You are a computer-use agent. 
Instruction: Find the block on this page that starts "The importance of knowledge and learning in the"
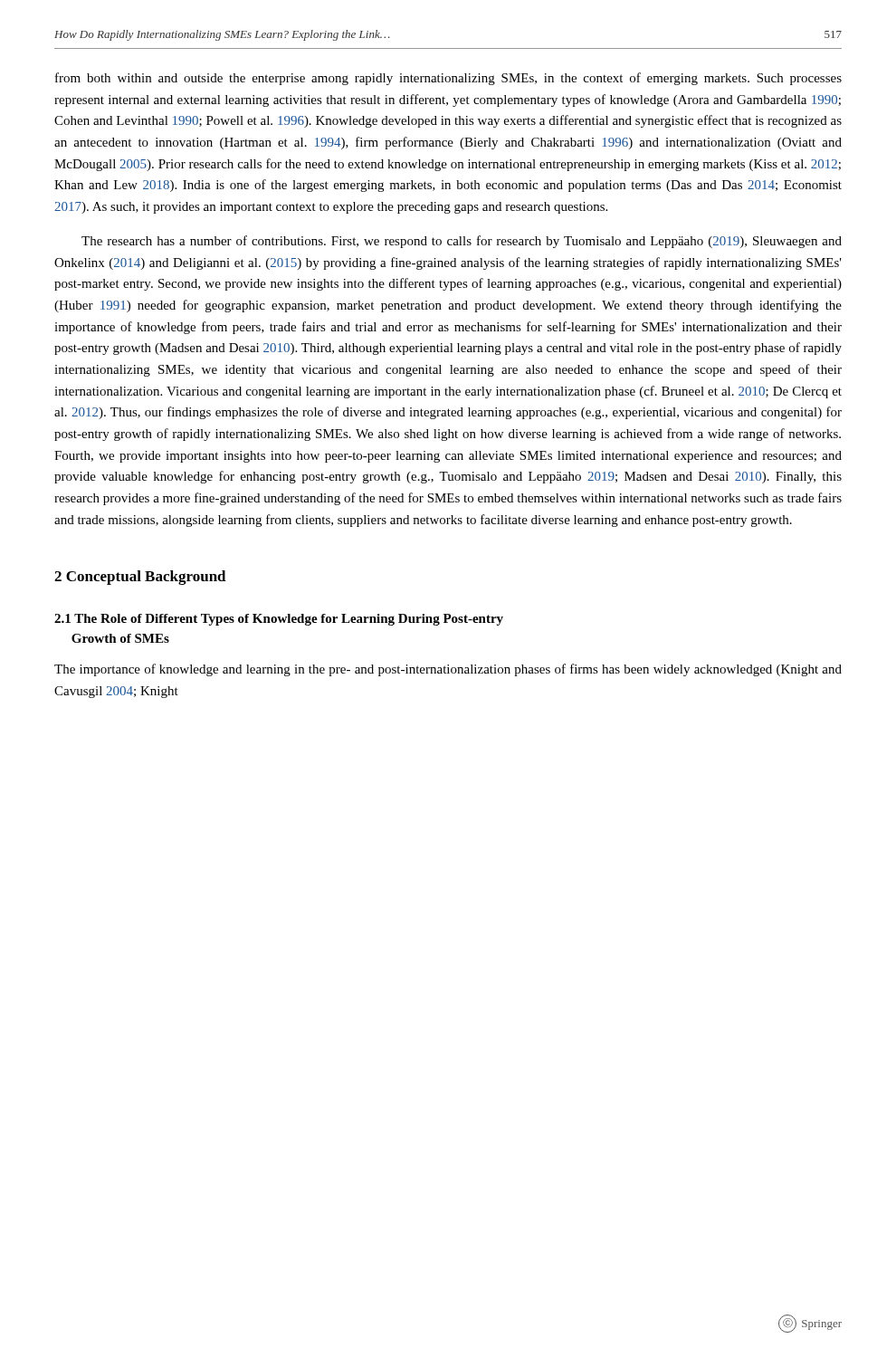pos(448,680)
